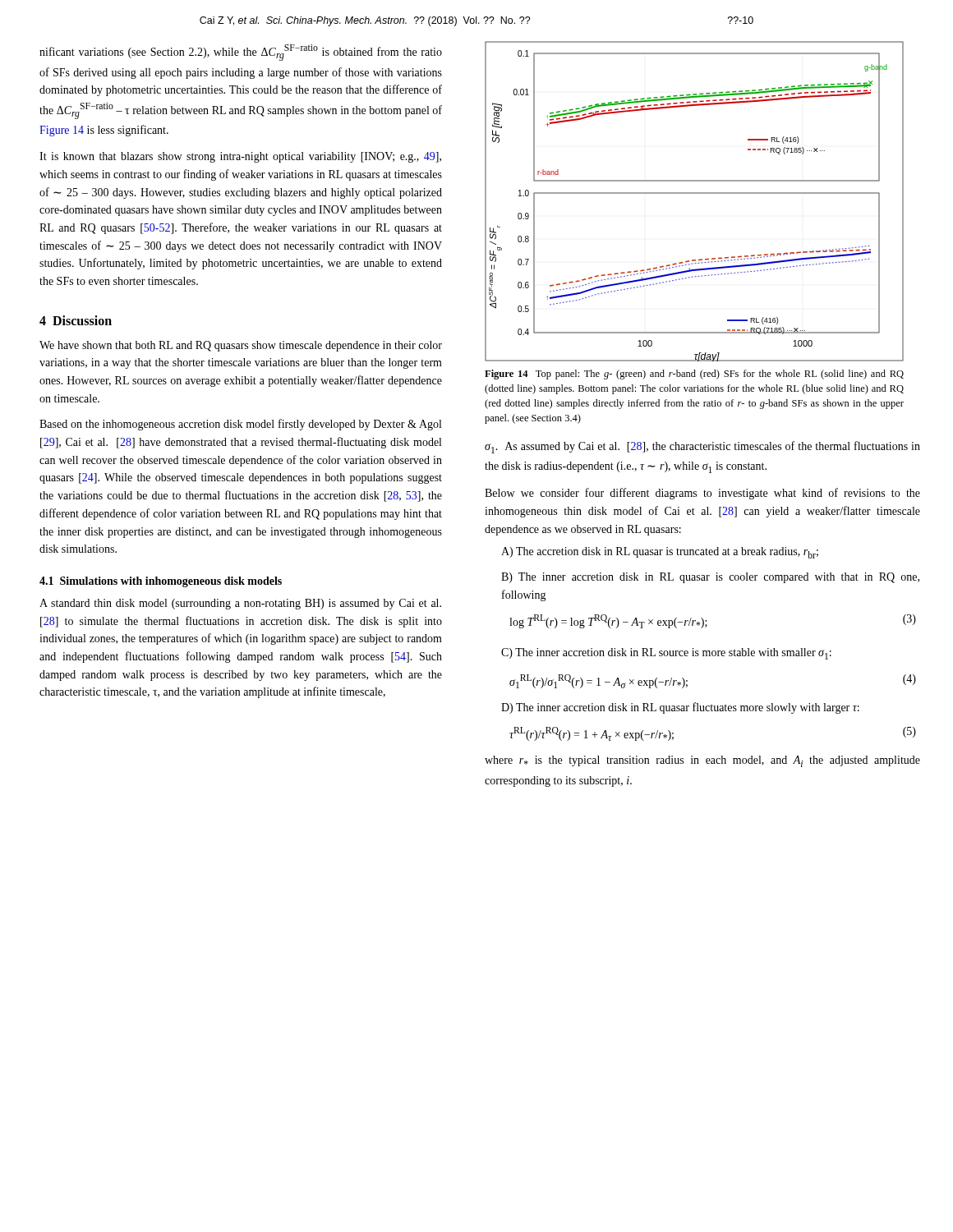Click on the caption that says "Figure 14 Top panel:"

(694, 396)
